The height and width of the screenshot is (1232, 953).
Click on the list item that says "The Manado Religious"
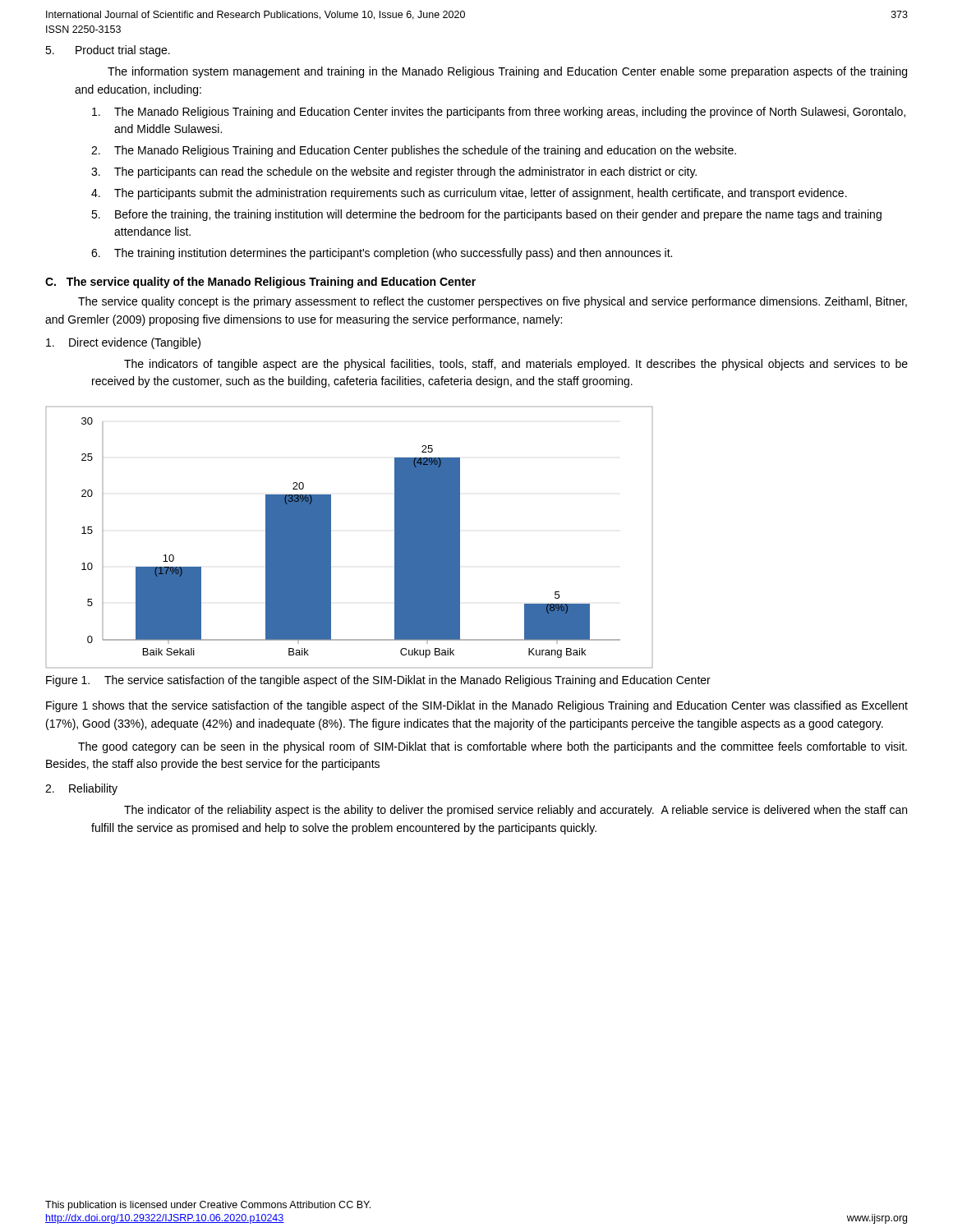(500, 121)
